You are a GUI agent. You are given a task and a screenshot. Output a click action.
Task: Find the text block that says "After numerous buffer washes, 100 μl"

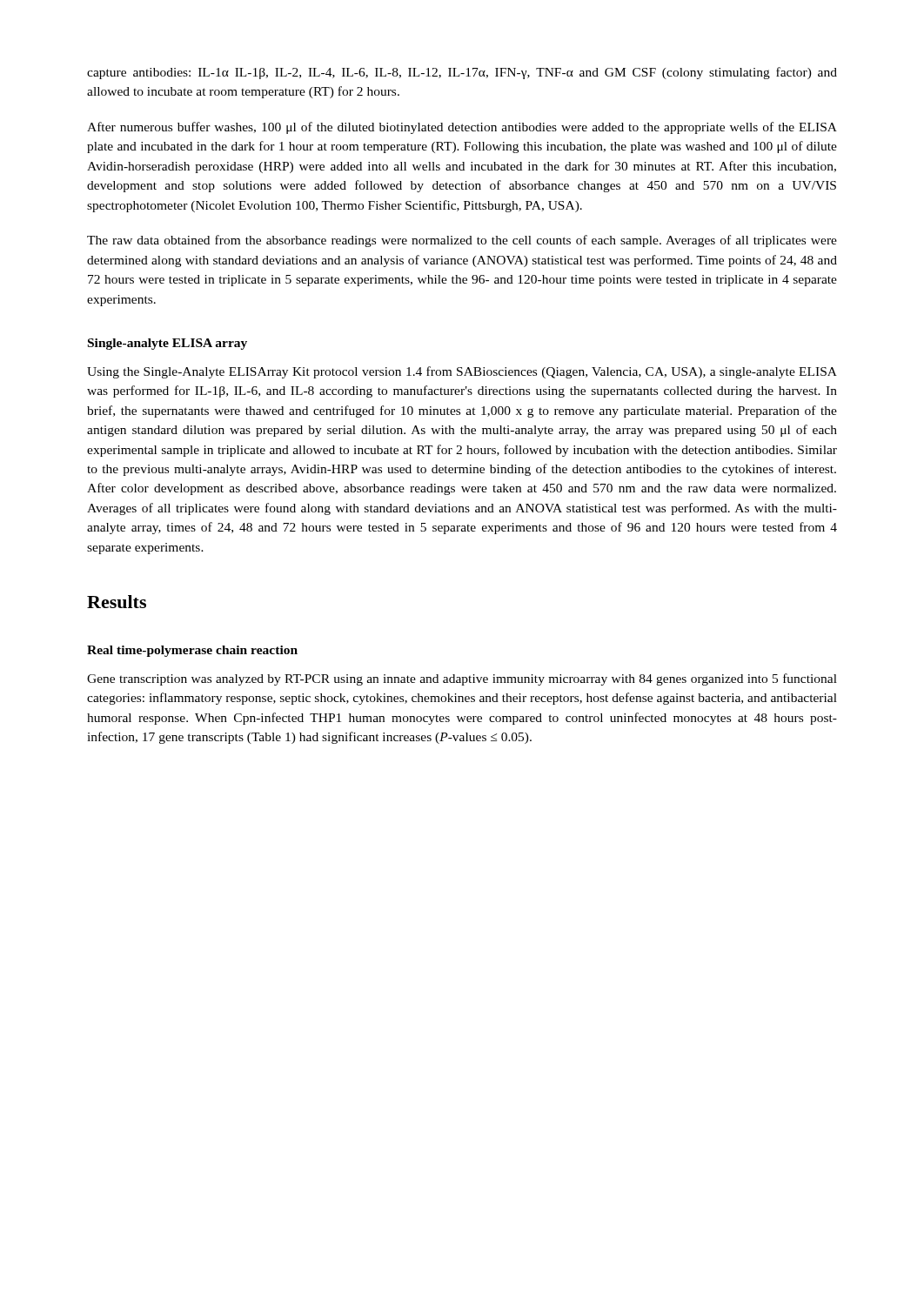(462, 166)
